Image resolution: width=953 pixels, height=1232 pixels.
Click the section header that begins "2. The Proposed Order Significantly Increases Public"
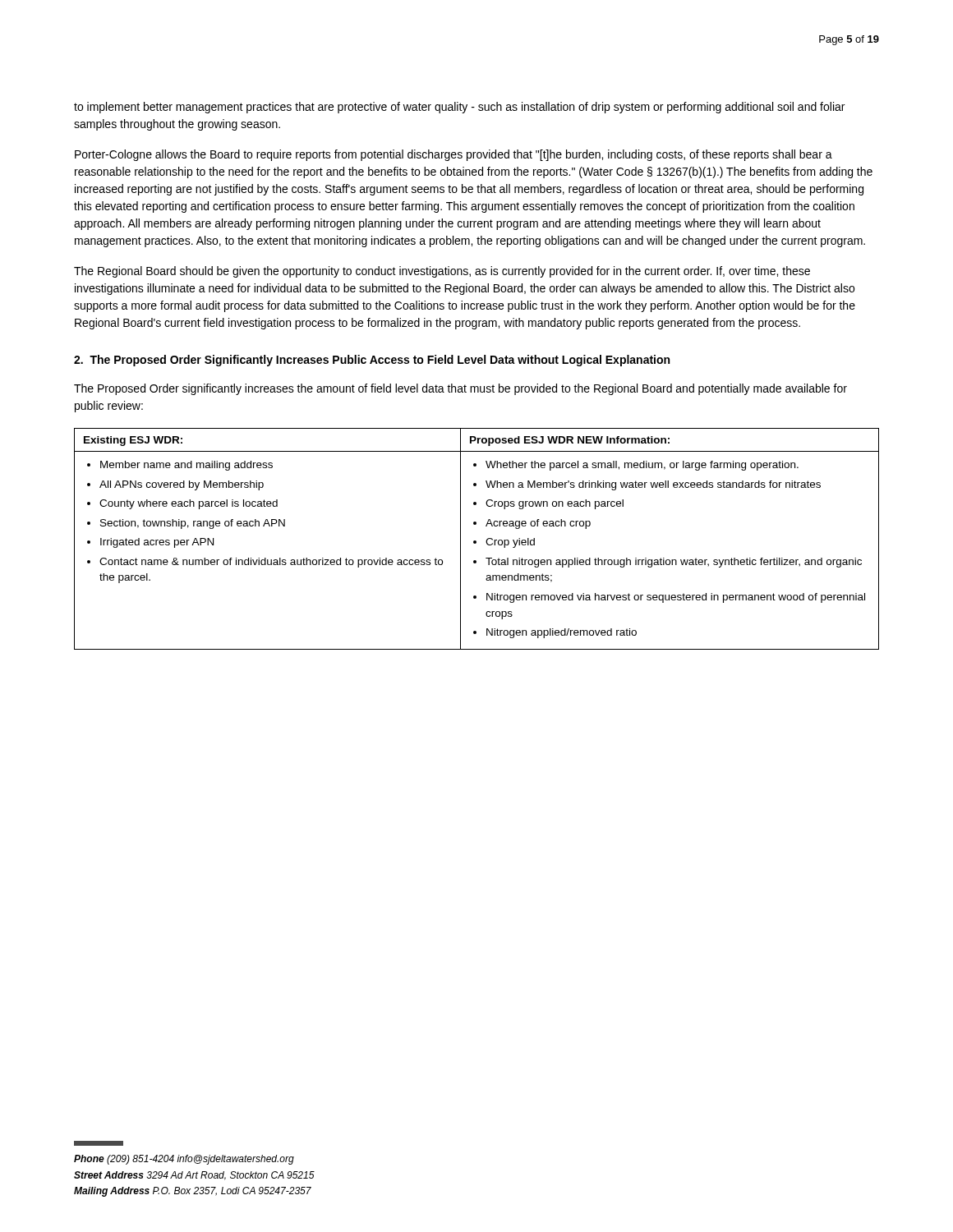click(x=372, y=360)
